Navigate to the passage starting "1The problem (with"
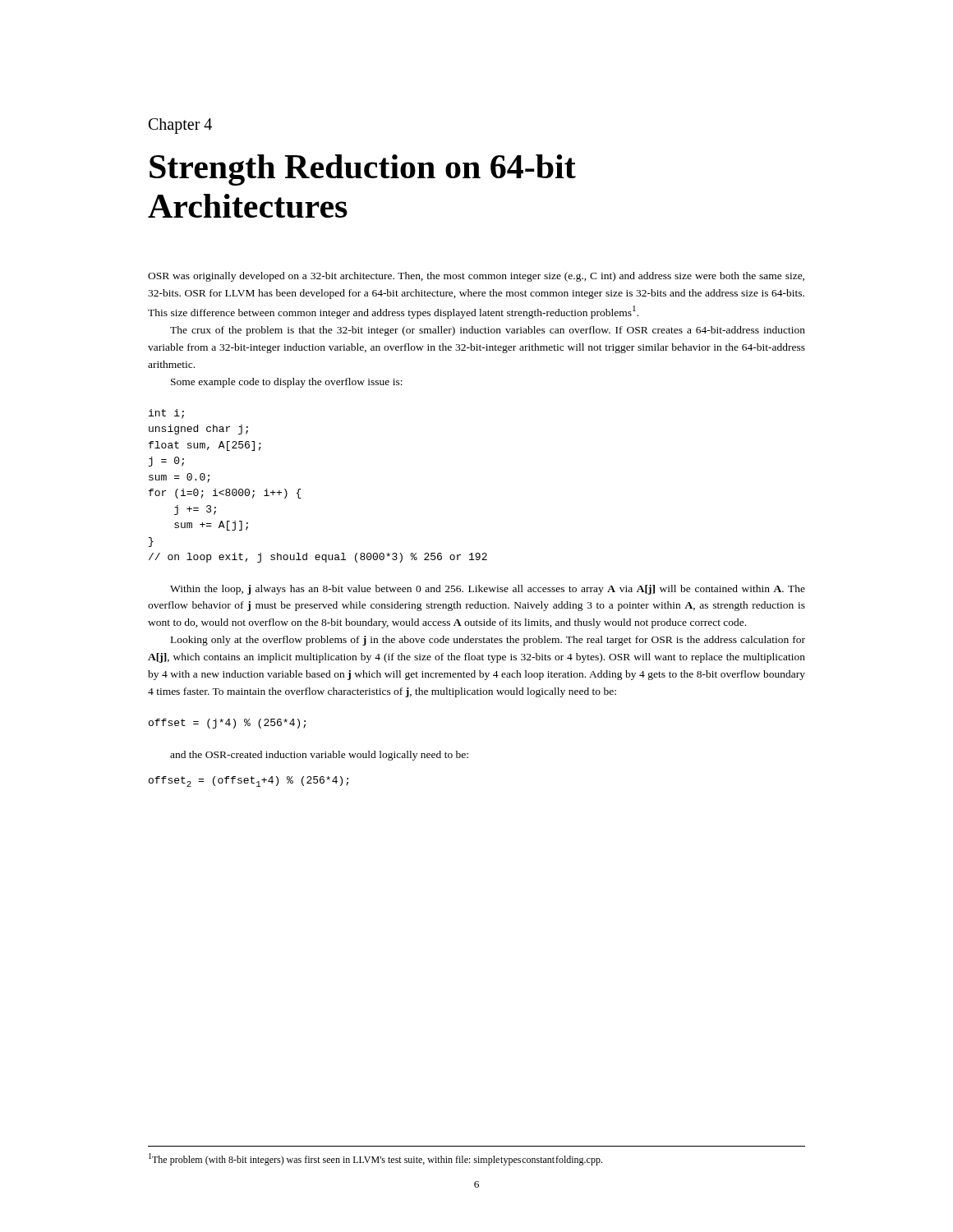This screenshot has height=1232, width=953. [375, 1159]
